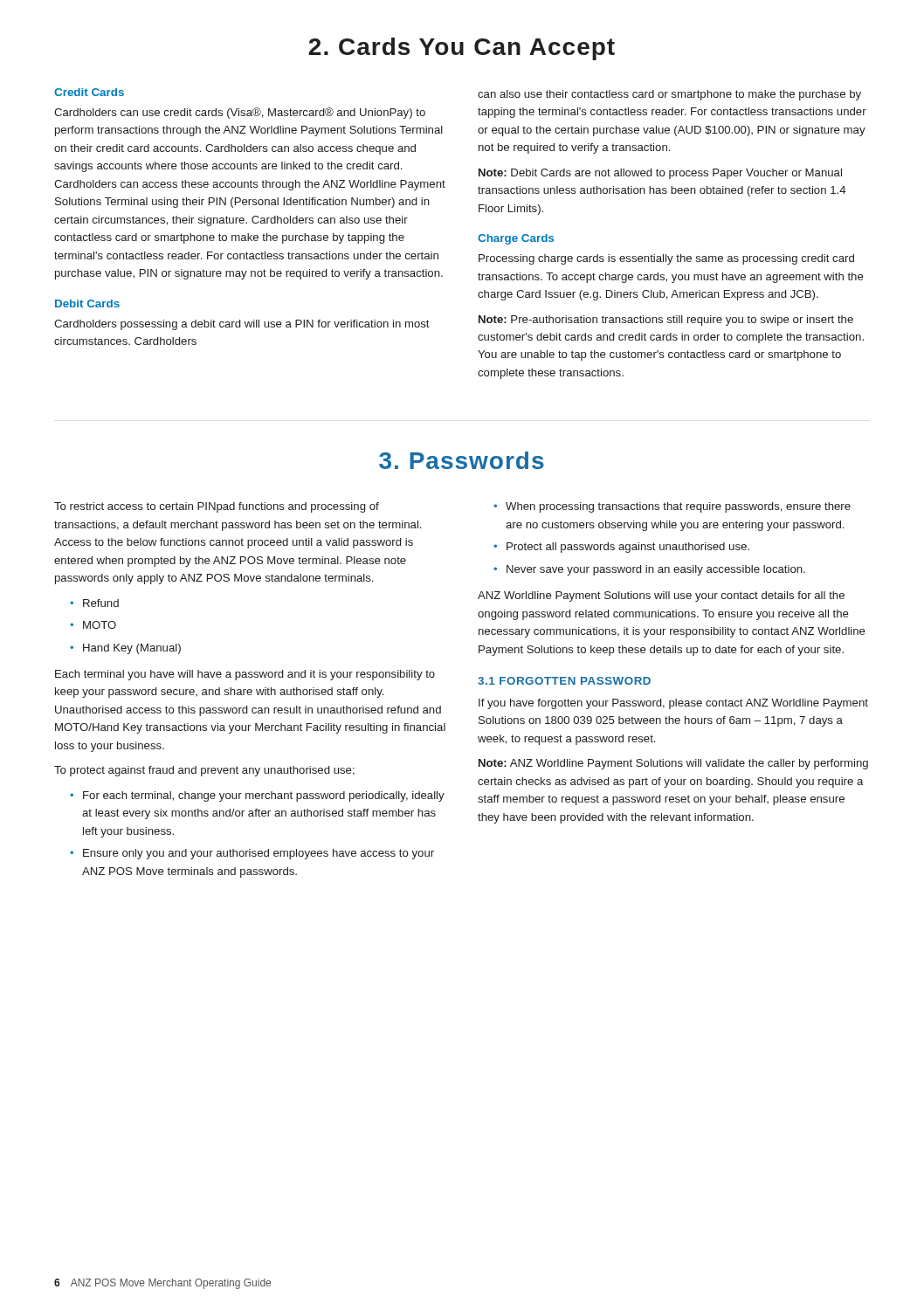924x1310 pixels.
Task: Click on the section header with the text "Credit Cards"
Action: pos(89,92)
